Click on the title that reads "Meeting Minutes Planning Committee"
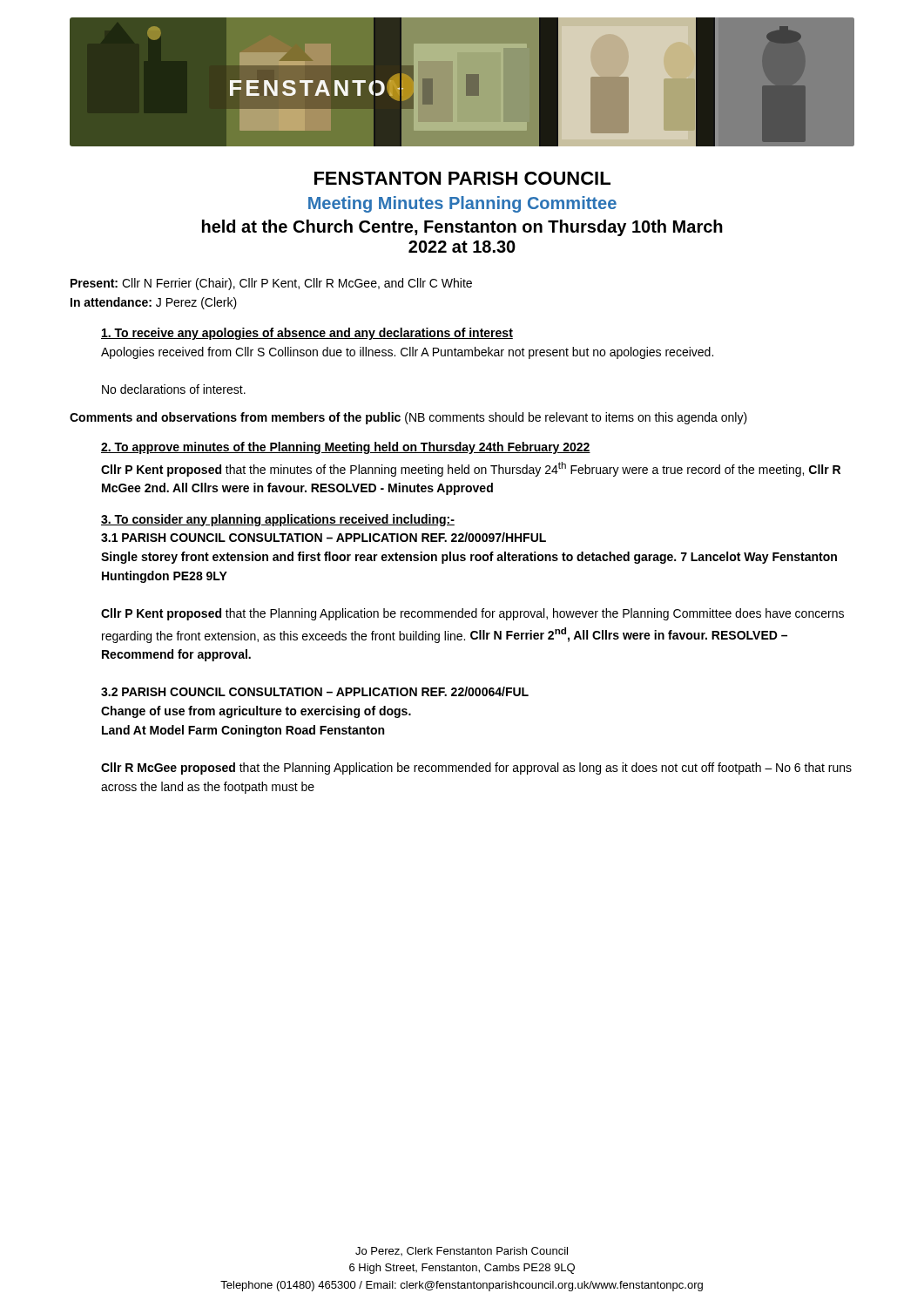 click(462, 203)
